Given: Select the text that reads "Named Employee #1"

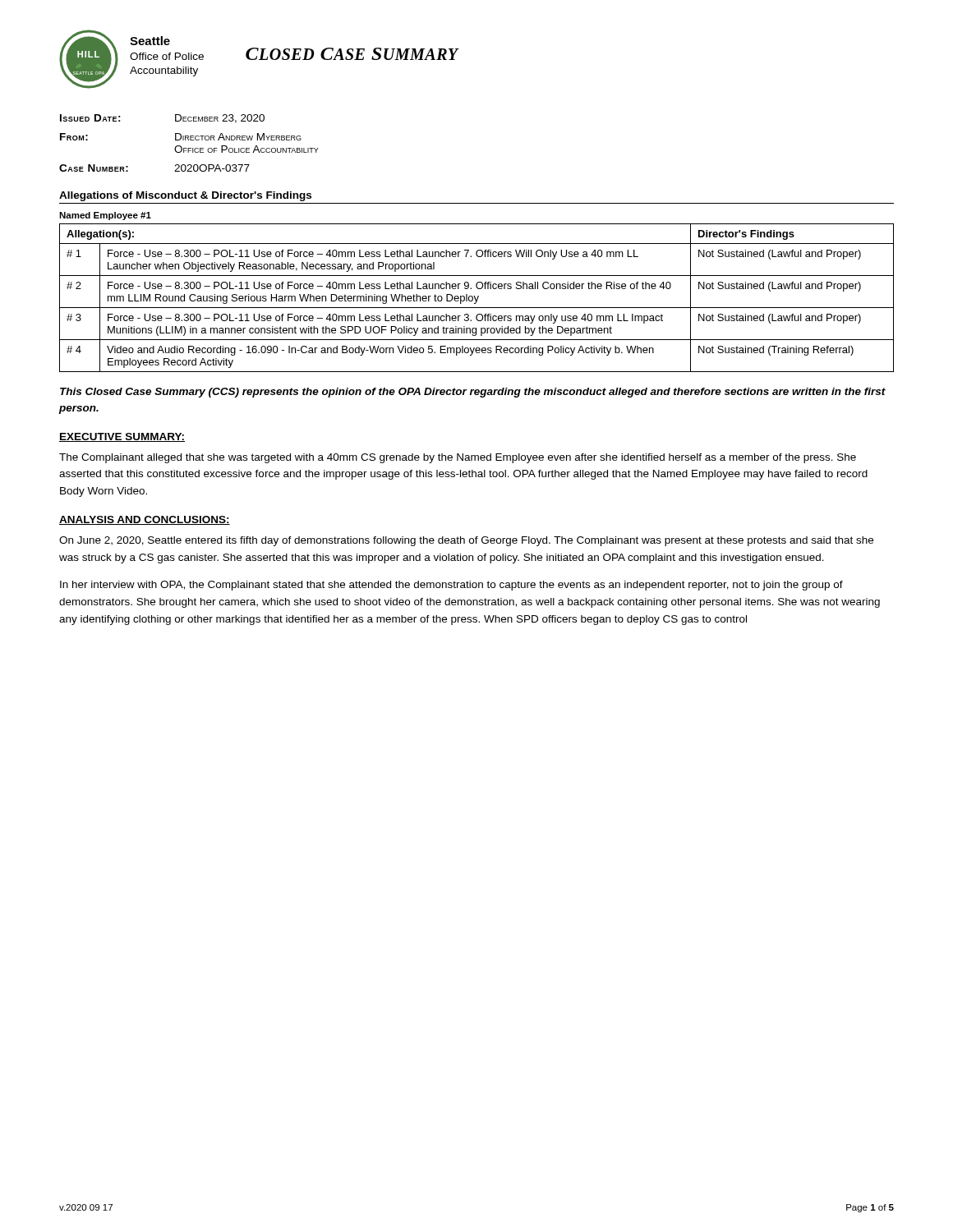Looking at the screenshot, I should [x=105, y=215].
